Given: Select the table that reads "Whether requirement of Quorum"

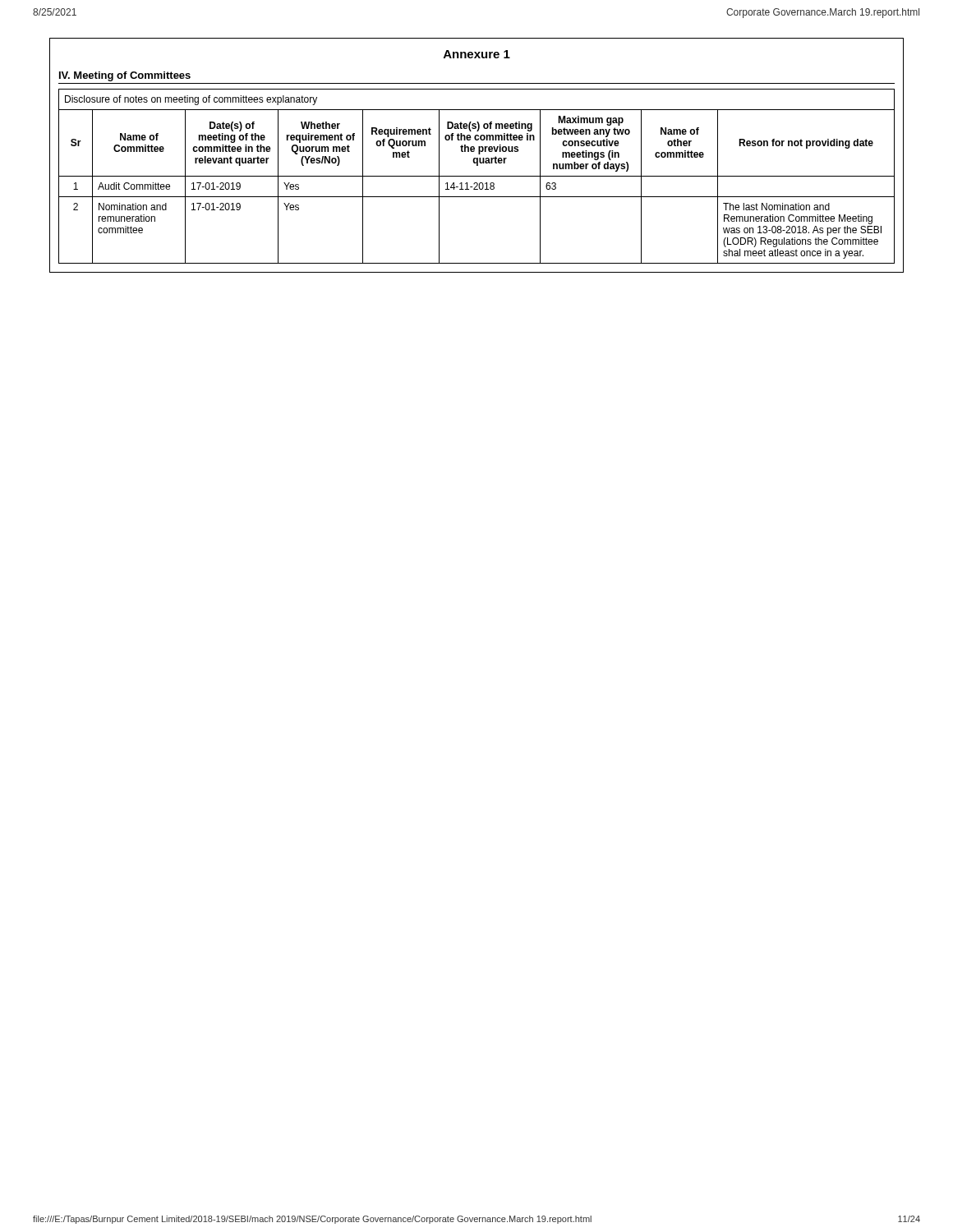Looking at the screenshot, I should 476,176.
